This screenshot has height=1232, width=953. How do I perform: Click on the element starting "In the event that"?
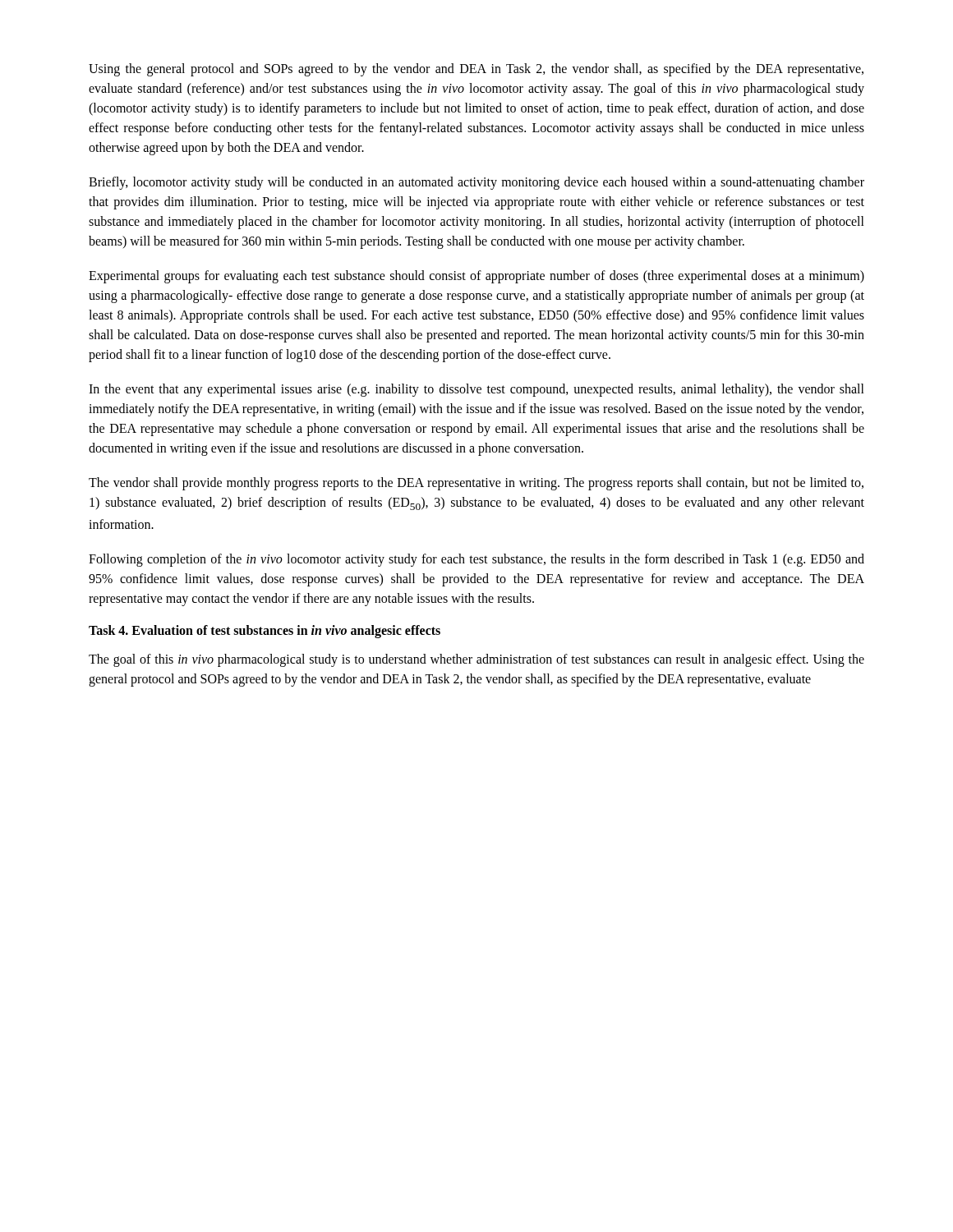pyautogui.click(x=476, y=419)
